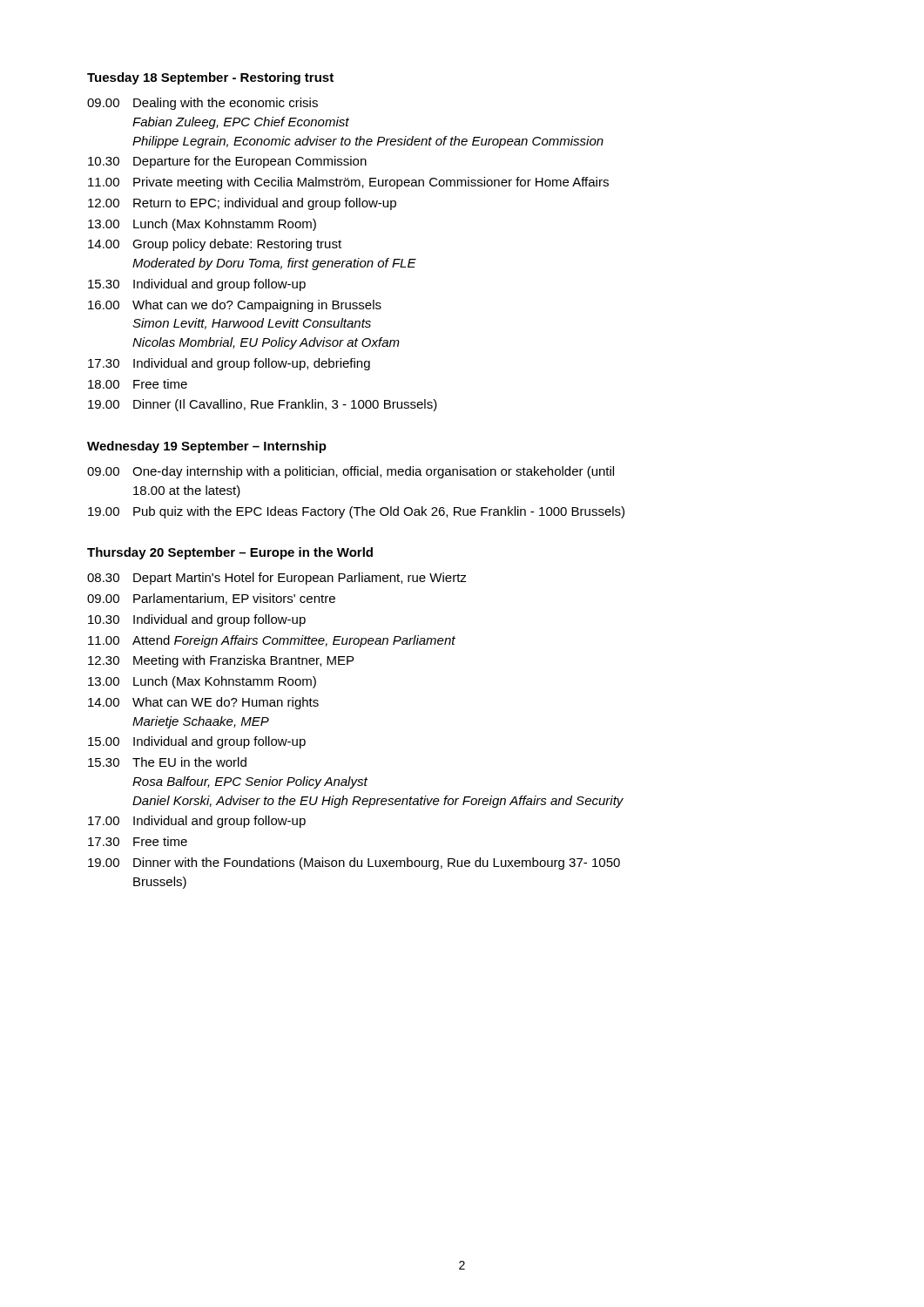Viewport: 924px width, 1307px height.
Task: Click the section header that begins "Tuesday 18 September"
Action: point(210,77)
